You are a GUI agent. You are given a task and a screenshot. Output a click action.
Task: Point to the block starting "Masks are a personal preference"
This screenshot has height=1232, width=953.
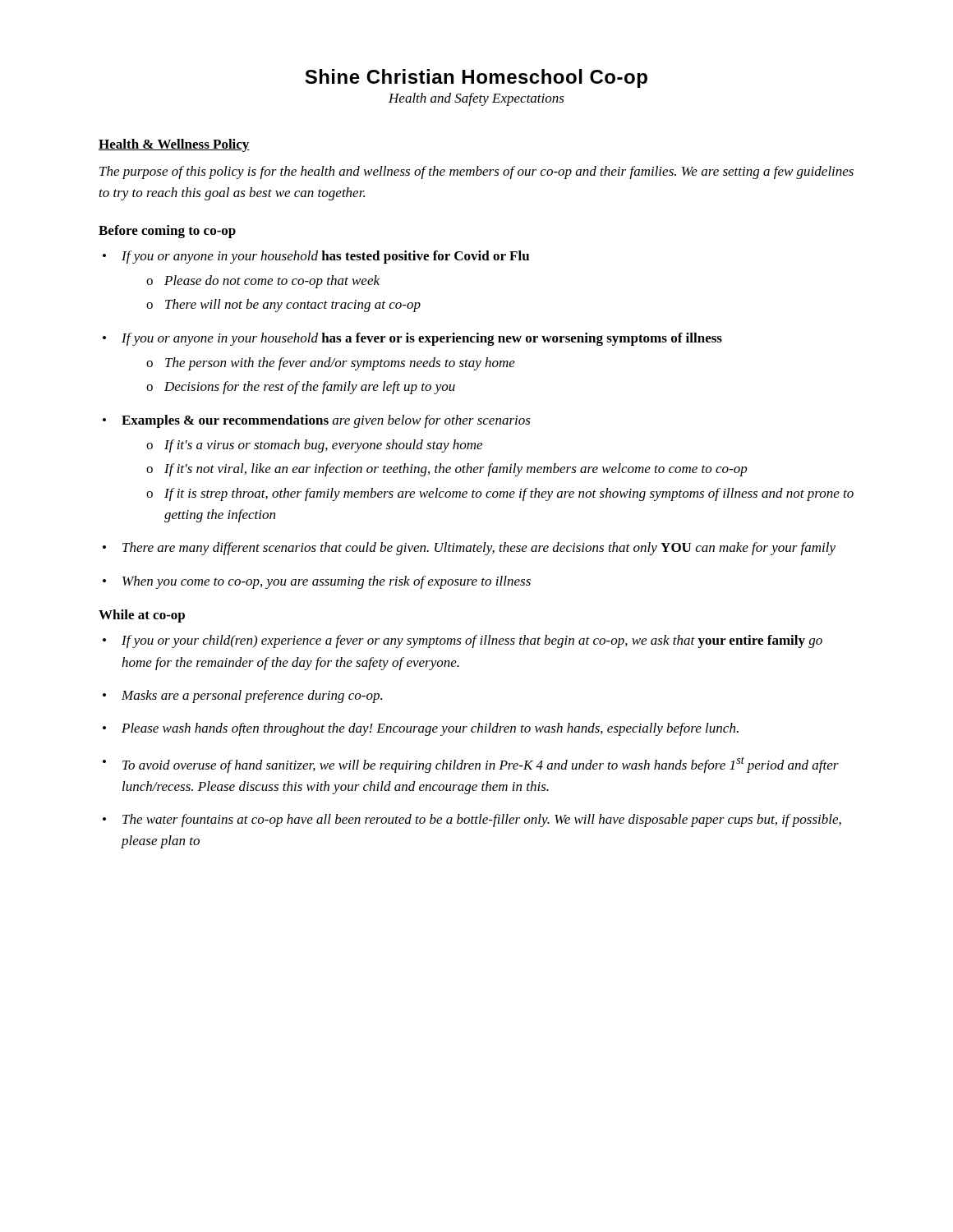click(252, 695)
